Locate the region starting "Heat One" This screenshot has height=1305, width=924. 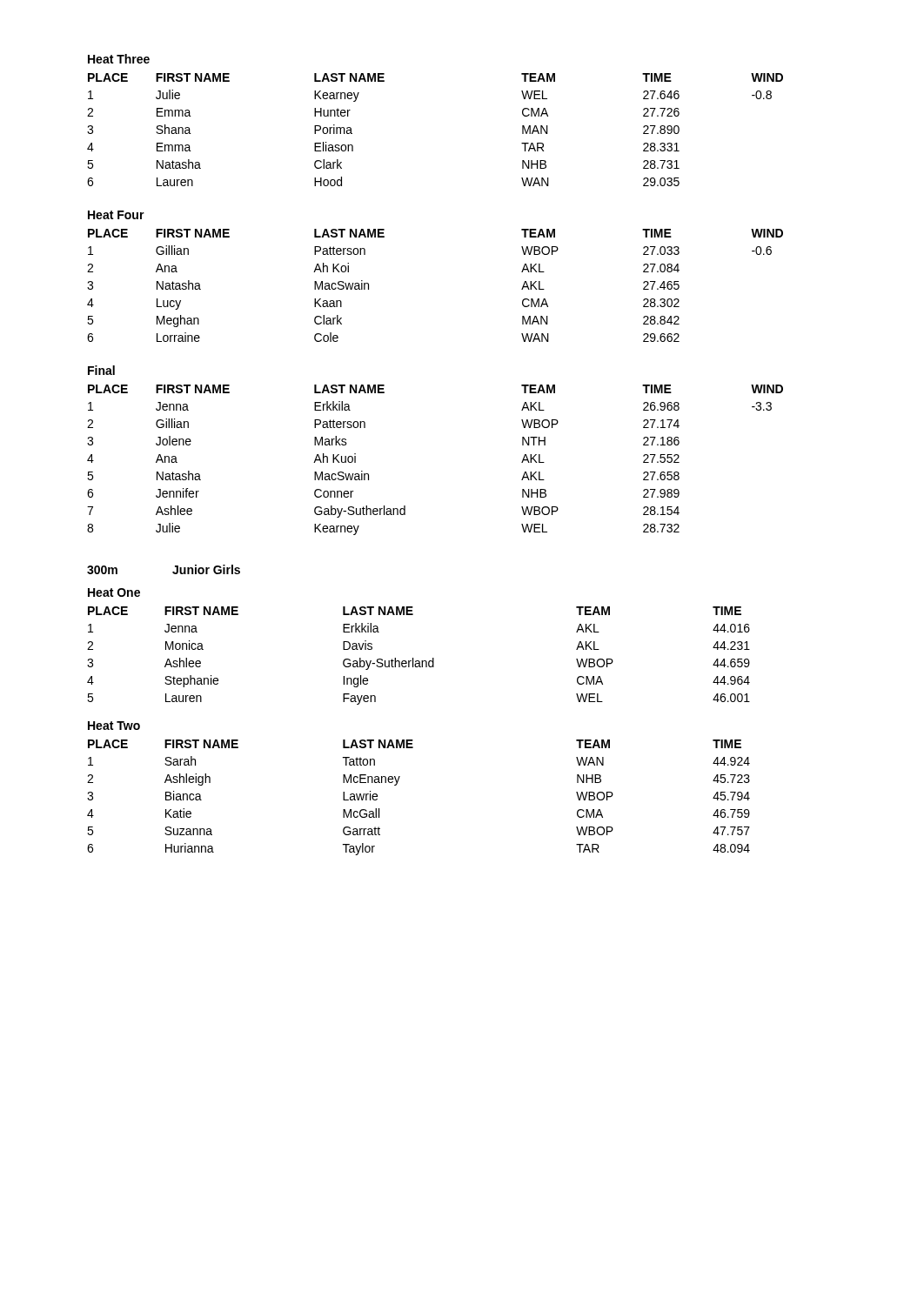click(x=114, y=592)
